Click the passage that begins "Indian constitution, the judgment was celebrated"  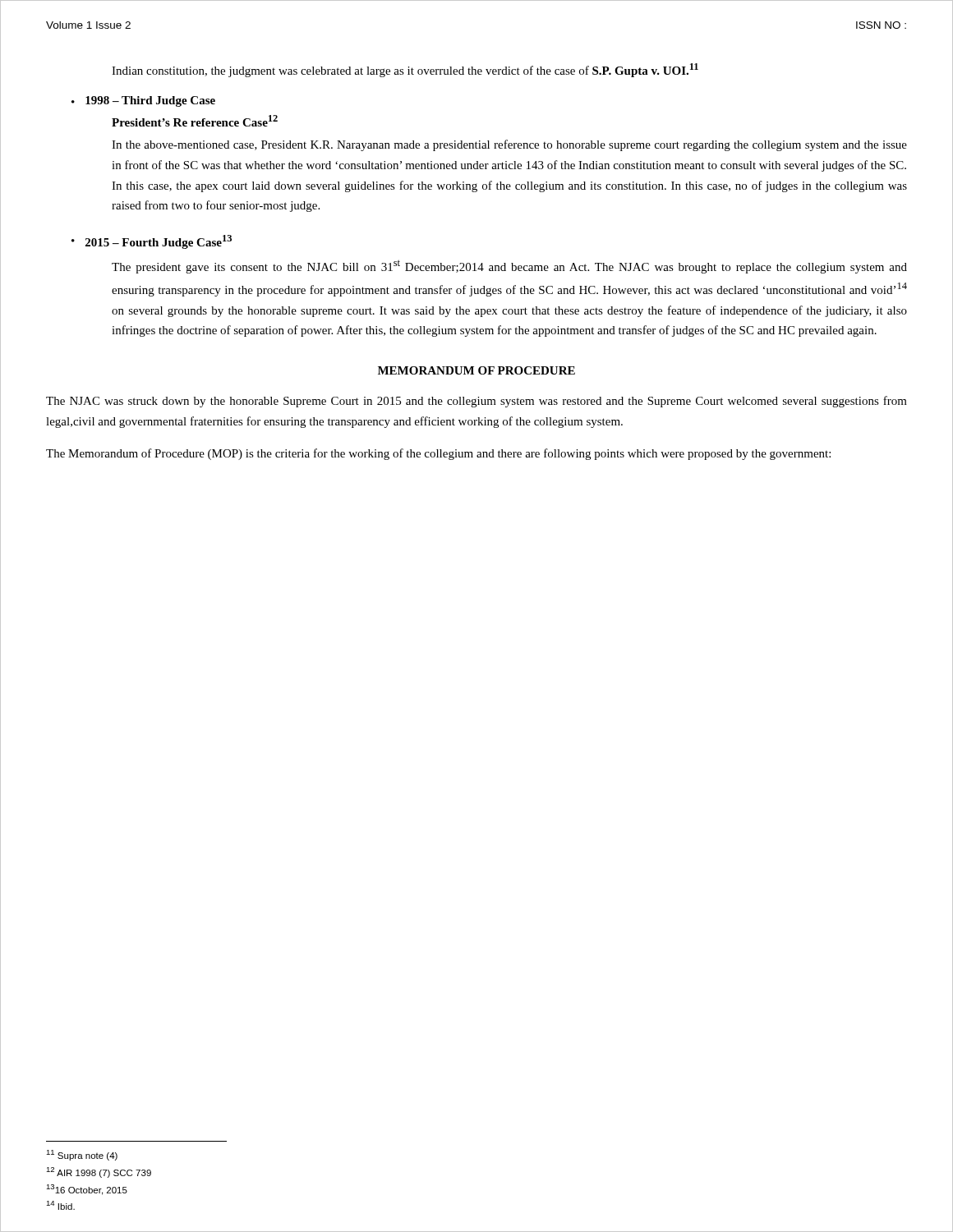click(405, 69)
